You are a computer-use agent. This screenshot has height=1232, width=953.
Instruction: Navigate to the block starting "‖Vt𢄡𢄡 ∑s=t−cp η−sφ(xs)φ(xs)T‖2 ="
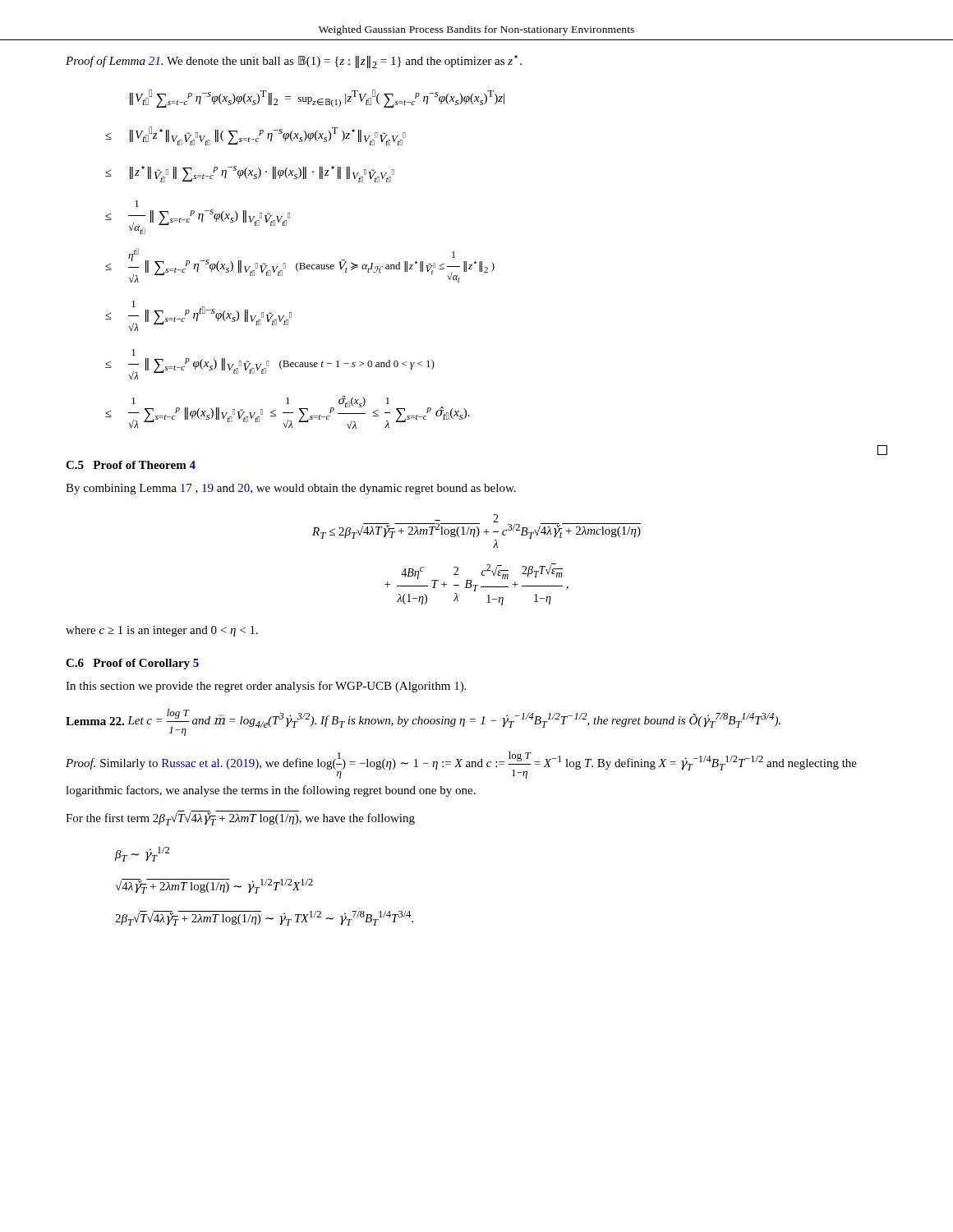click(489, 259)
